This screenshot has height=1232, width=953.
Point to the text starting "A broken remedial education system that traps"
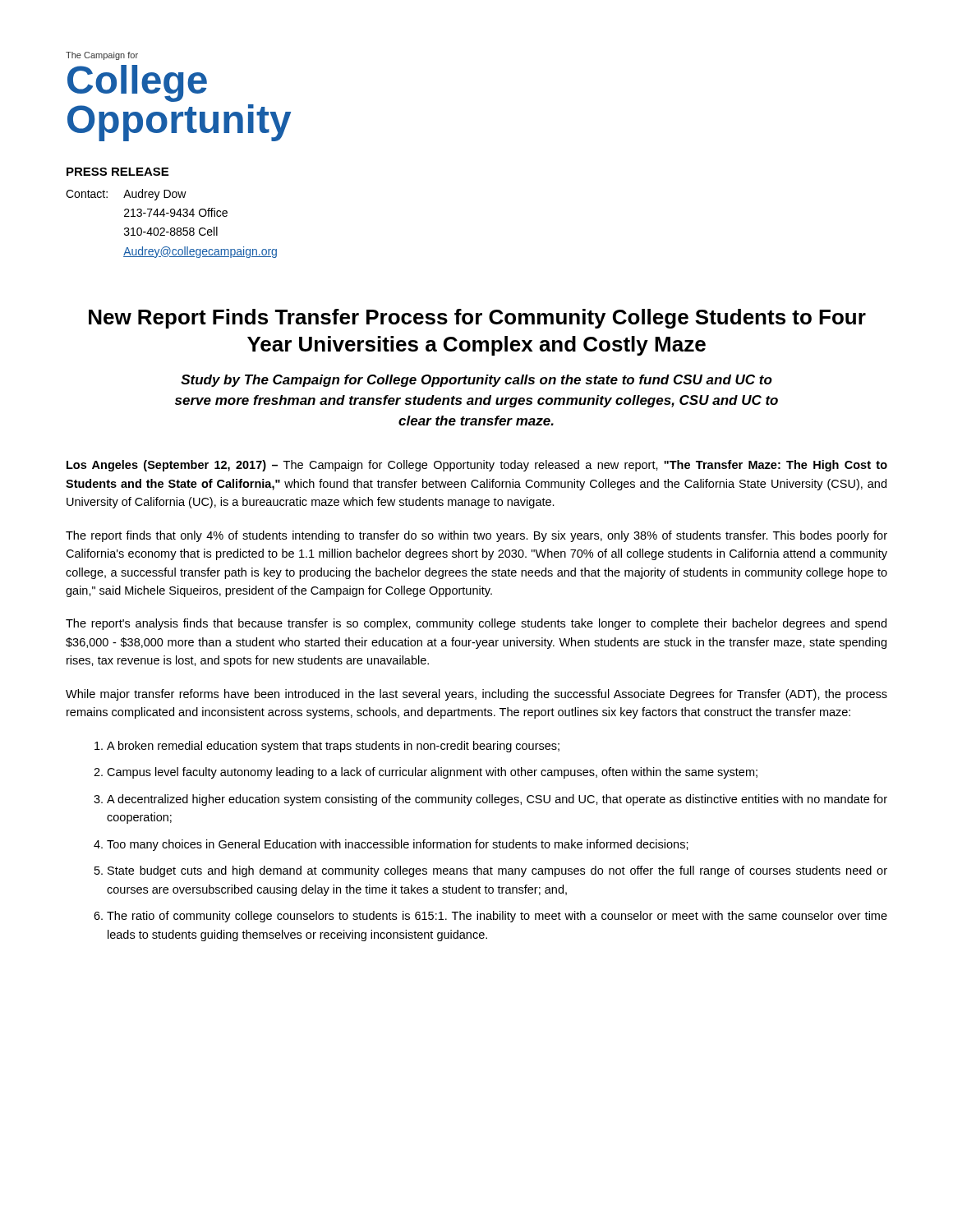coord(334,746)
